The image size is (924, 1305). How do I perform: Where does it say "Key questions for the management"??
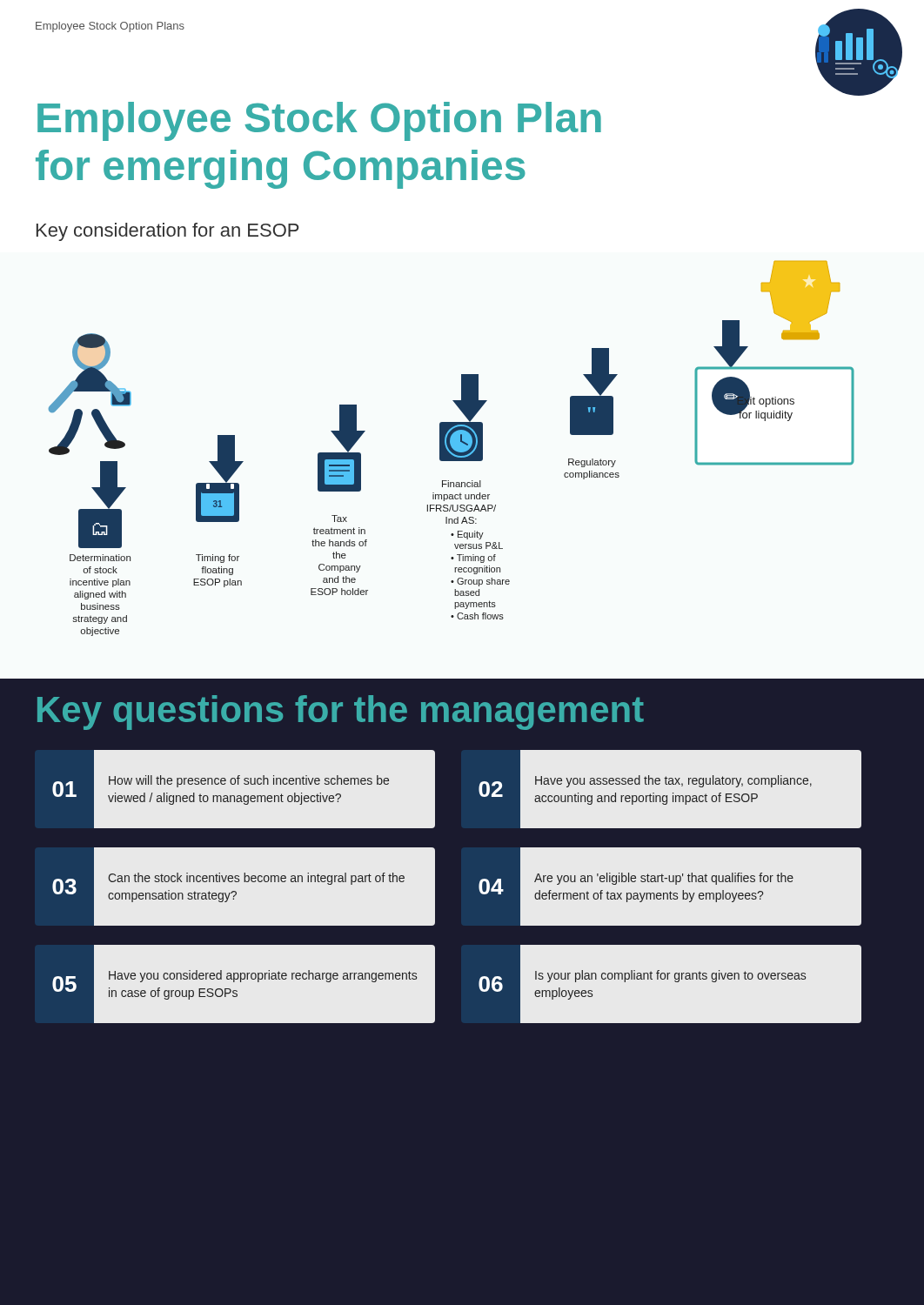pyautogui.click(x=339, y=710)
